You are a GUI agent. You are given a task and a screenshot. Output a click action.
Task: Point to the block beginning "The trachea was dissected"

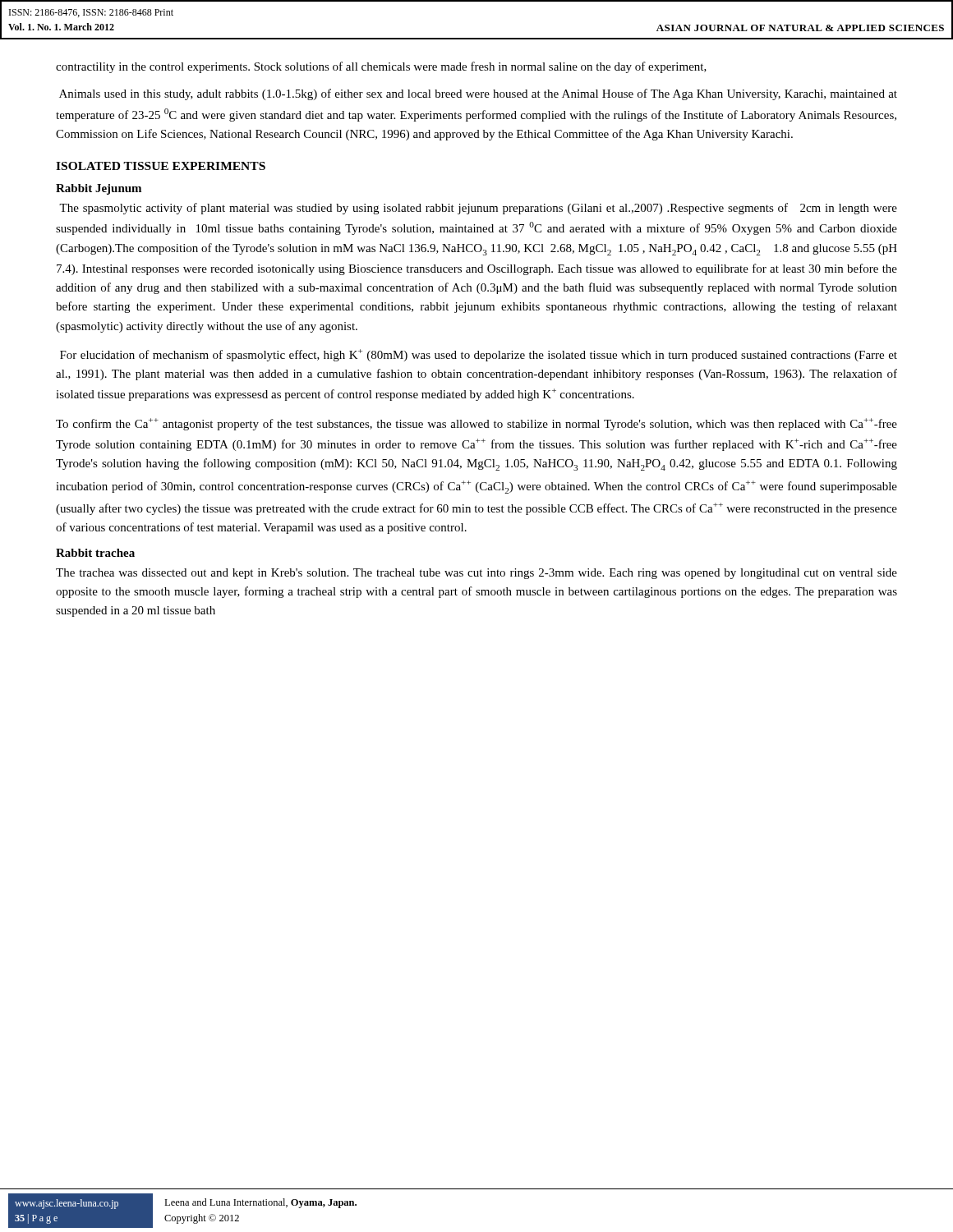[476, 591]
